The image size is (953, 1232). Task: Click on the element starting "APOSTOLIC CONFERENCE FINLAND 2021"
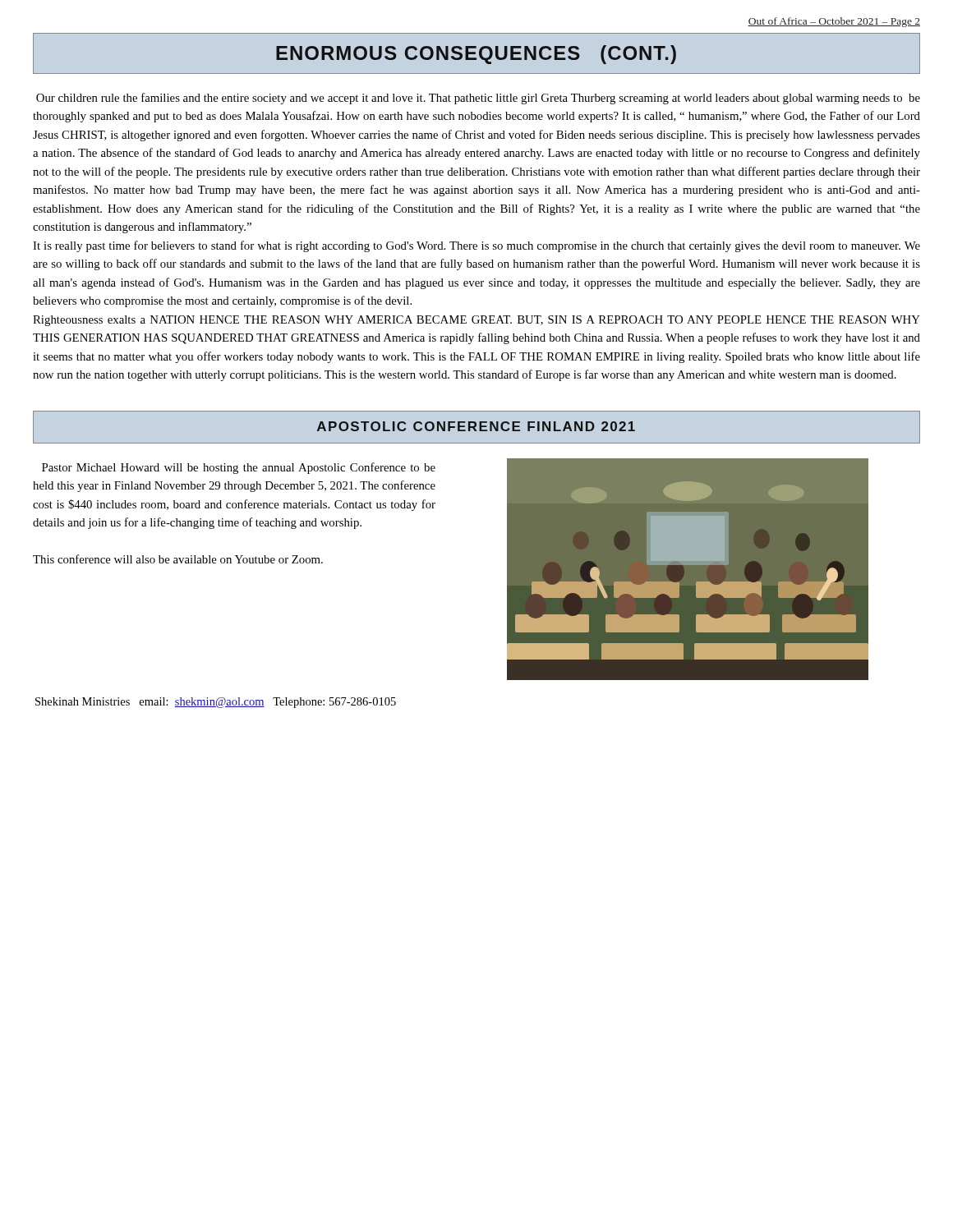tap(476, 427)
